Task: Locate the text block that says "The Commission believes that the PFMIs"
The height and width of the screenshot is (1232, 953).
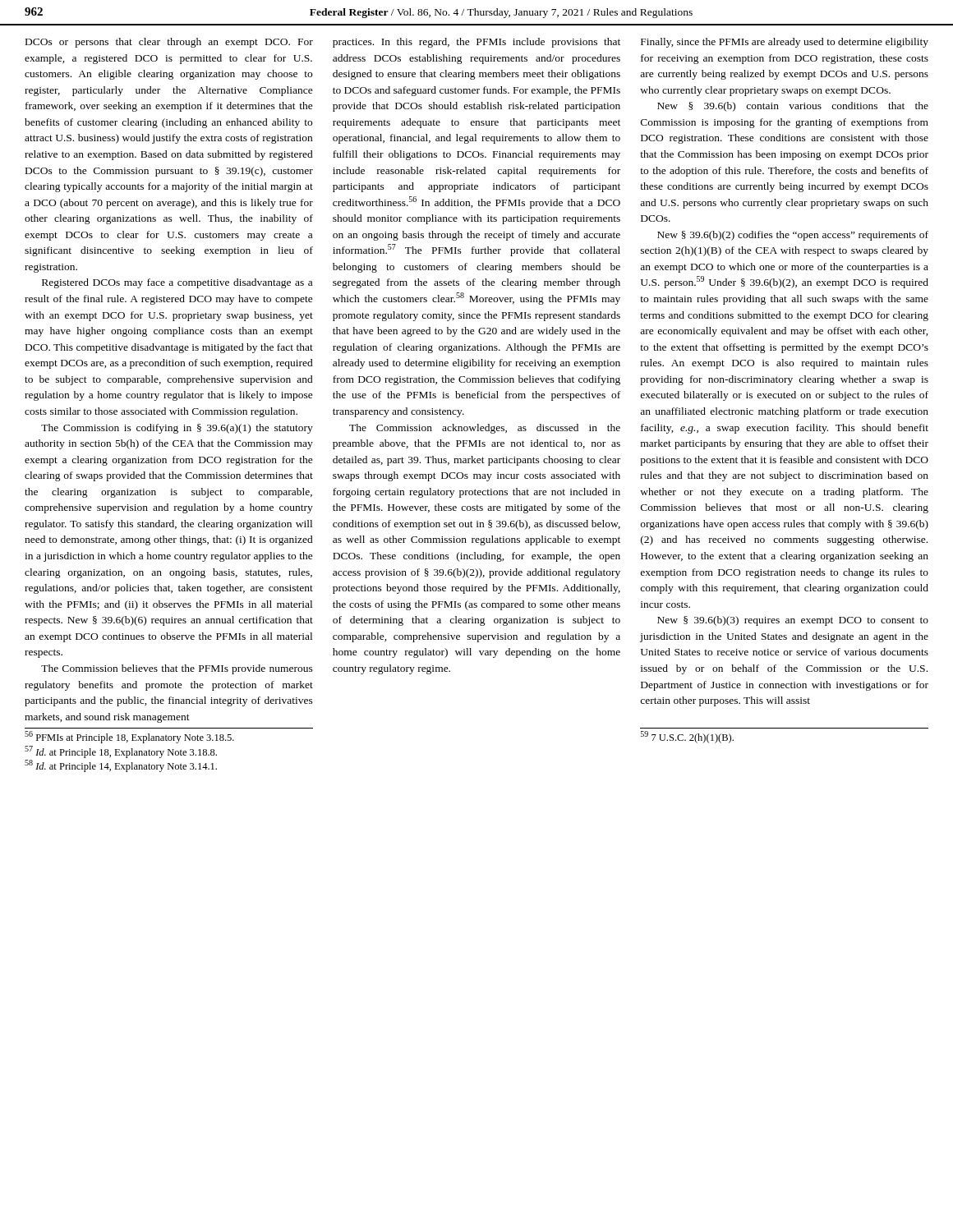Action: click(x=169, y=692)
